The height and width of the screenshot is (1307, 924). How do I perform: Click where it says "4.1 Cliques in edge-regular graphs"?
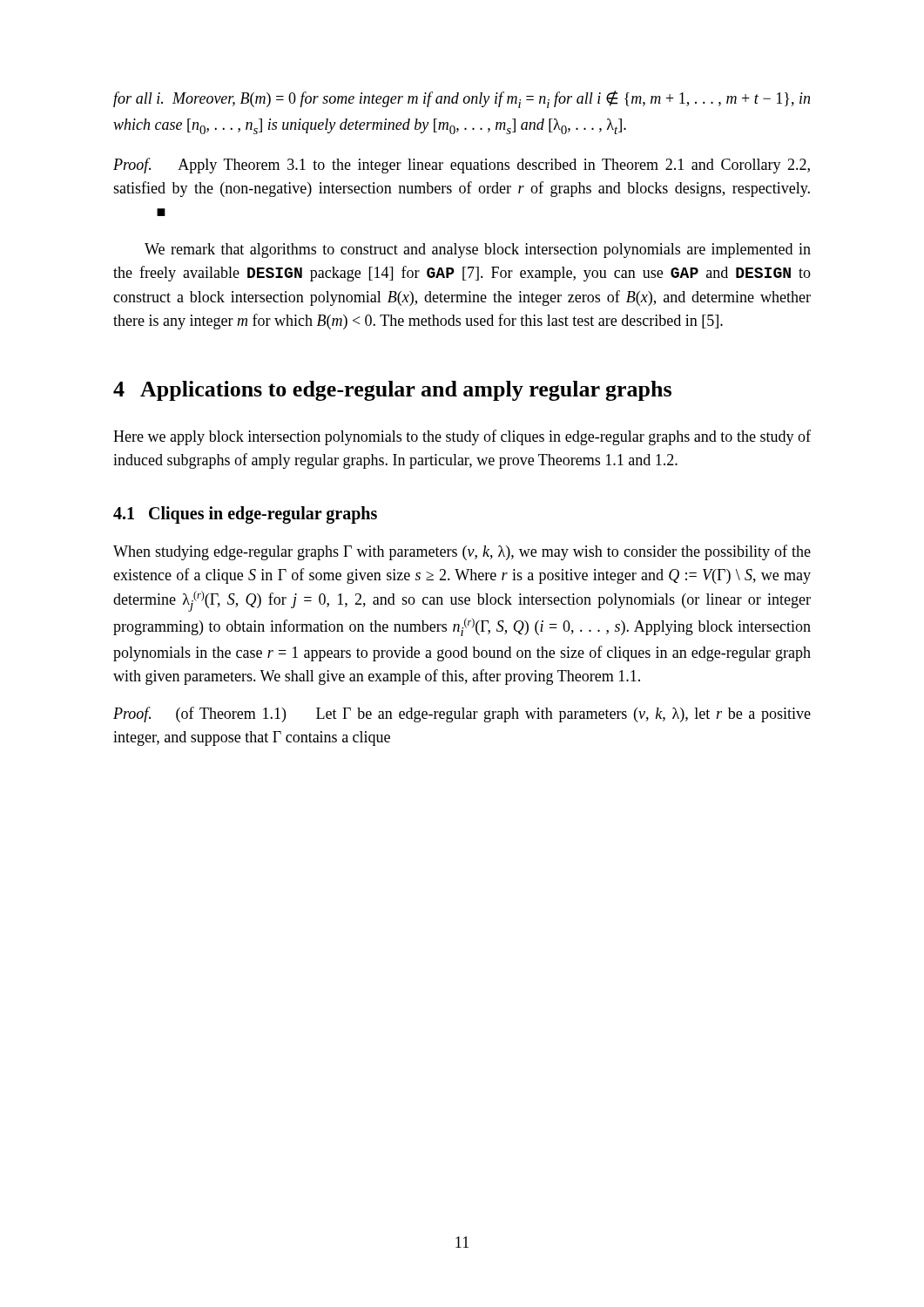pyautogui.click(x=245, y=515)
